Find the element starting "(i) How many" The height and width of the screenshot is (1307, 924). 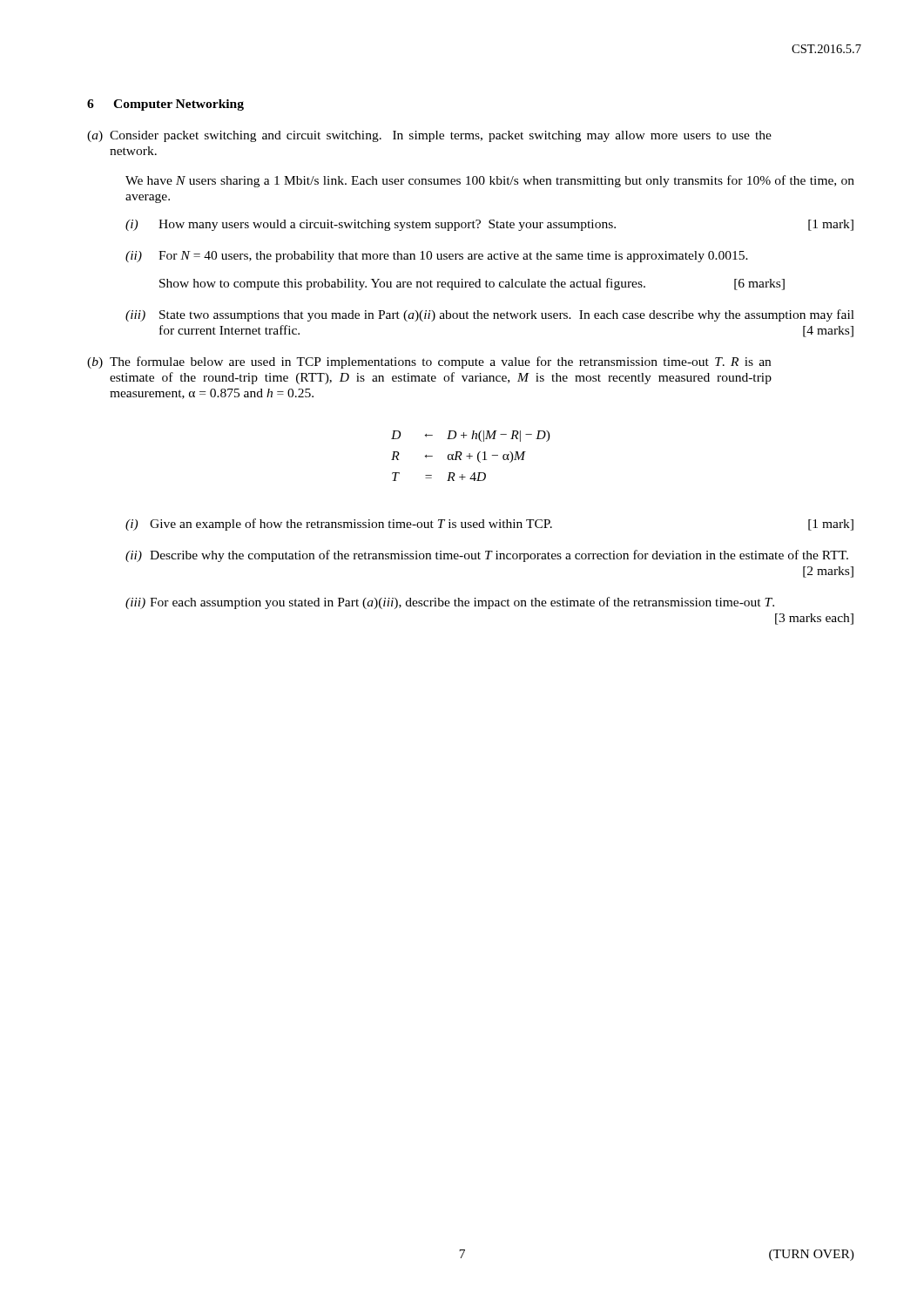coord(490,224)
